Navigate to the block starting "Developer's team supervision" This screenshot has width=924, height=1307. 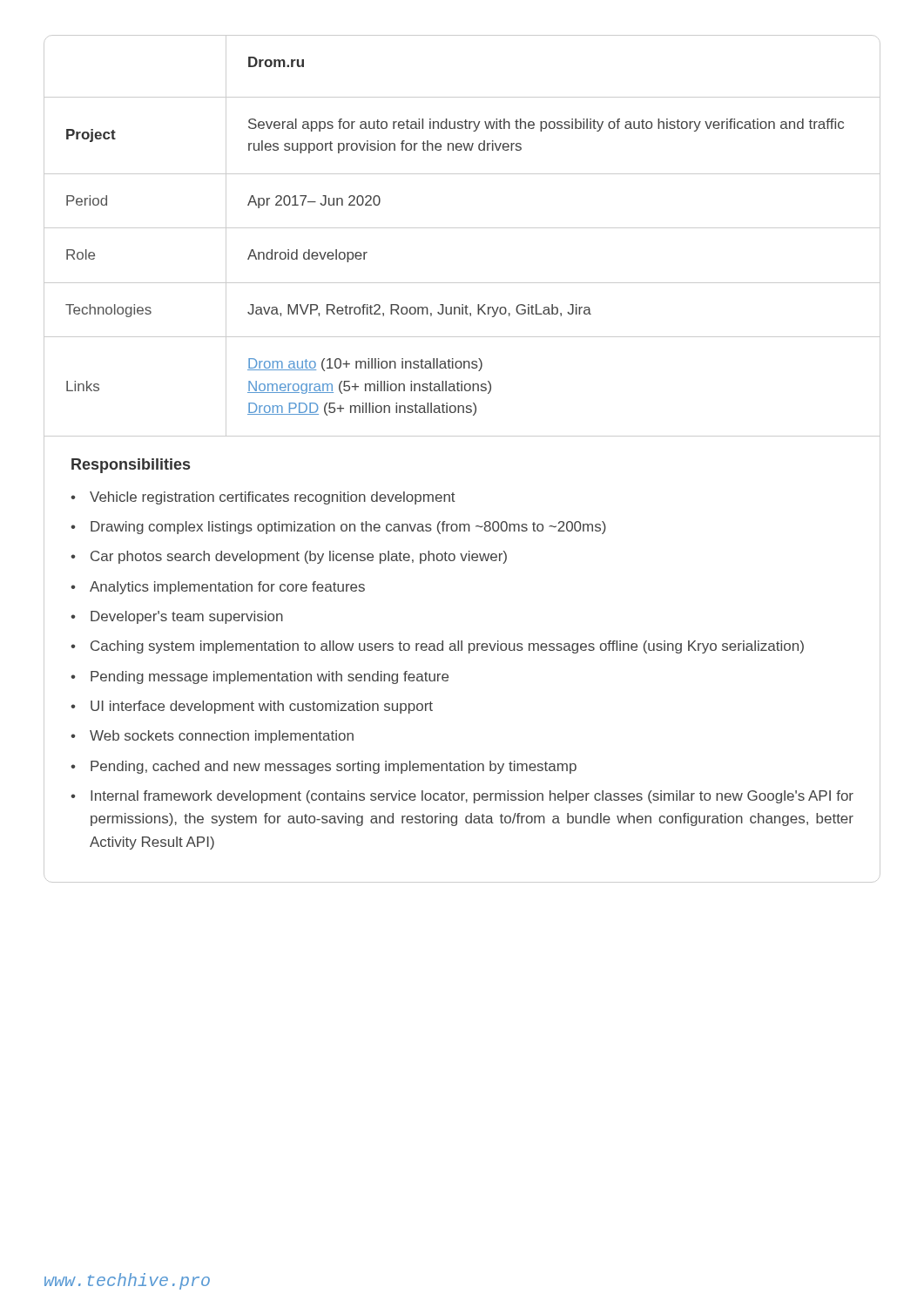coord(187,616)
